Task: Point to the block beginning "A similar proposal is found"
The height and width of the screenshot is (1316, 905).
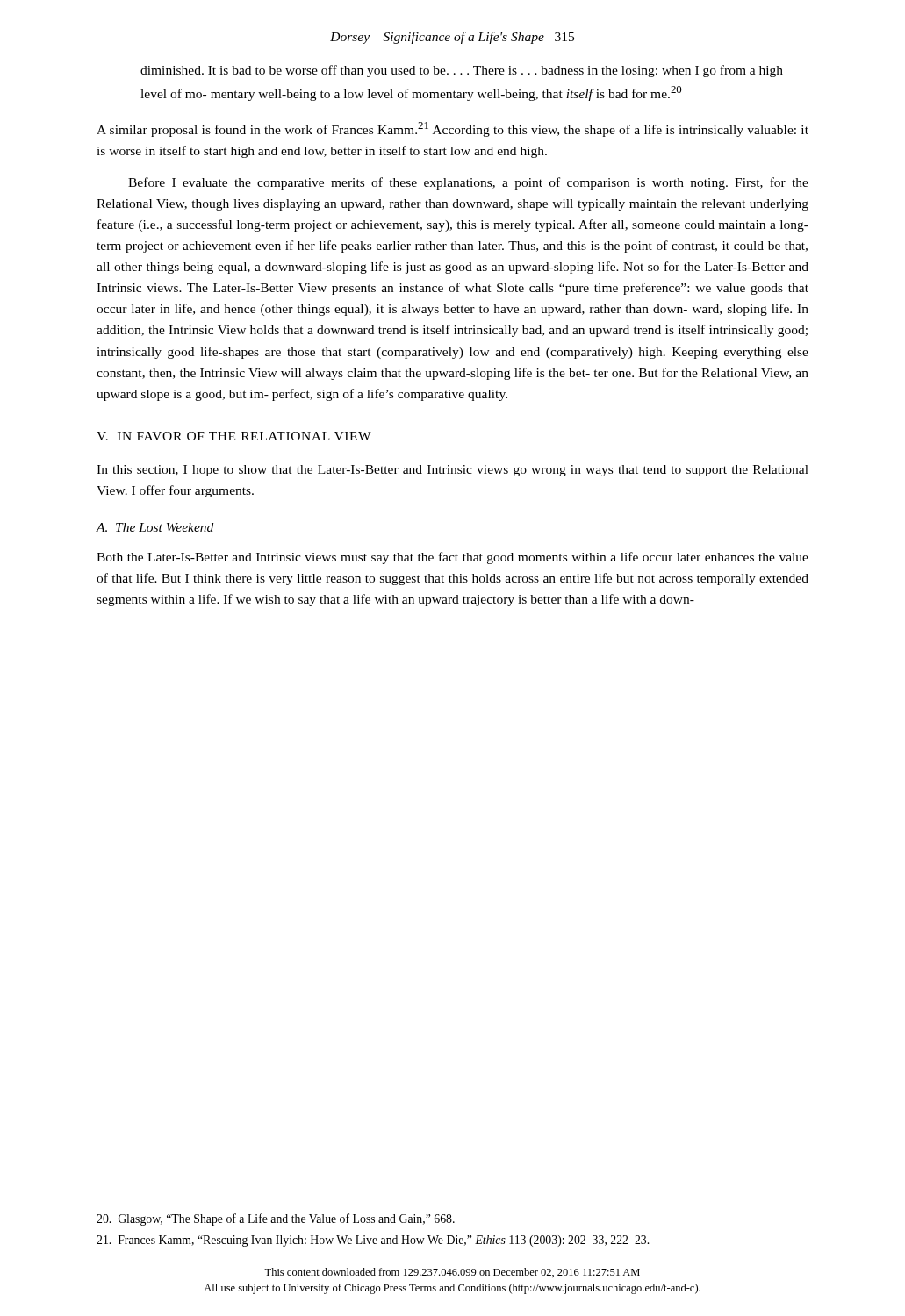Action: tap(452, 138)
